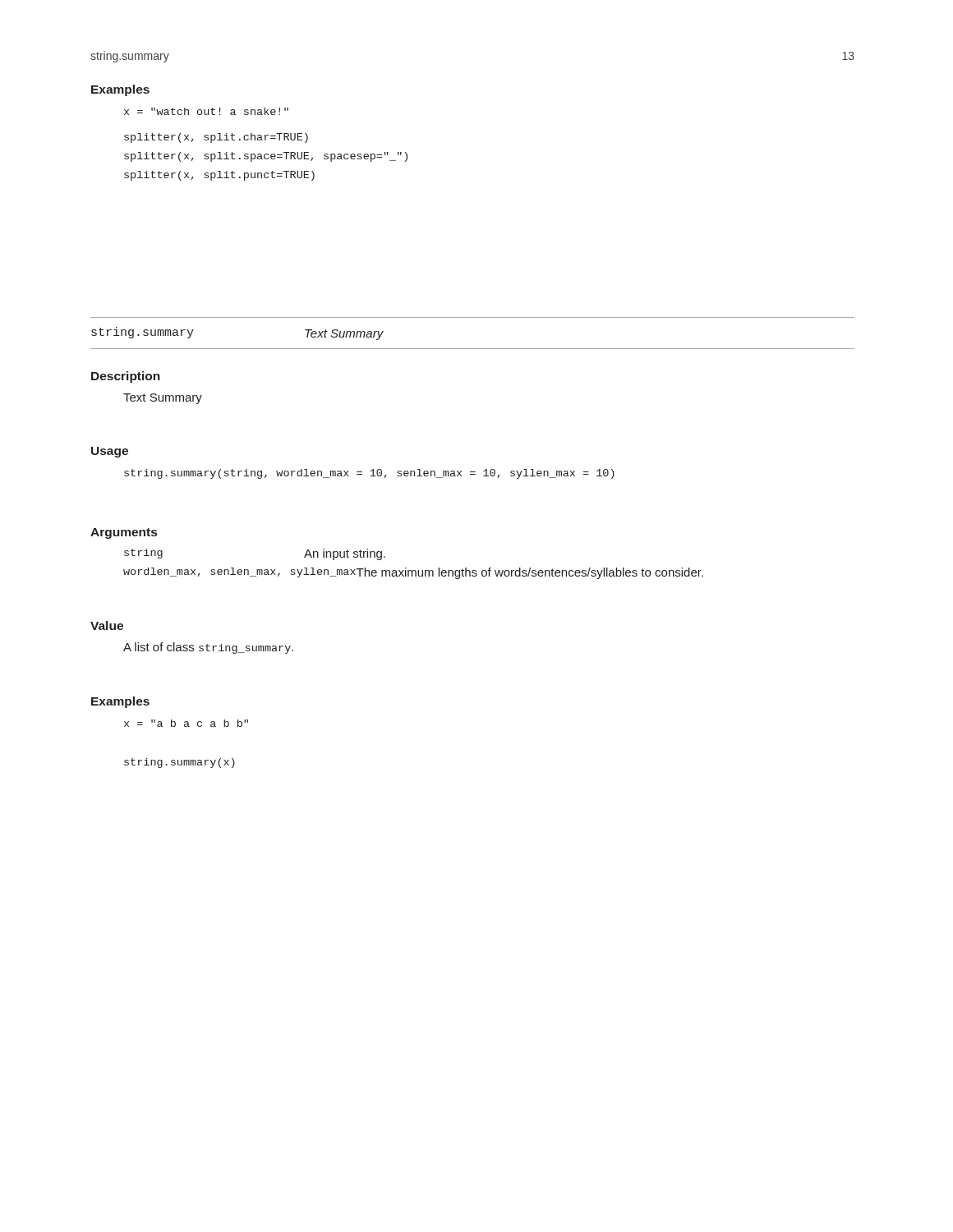Locate the text that says "Text Summary"
The width and height of the screenshot is (953, 1232).
[163, 397]
